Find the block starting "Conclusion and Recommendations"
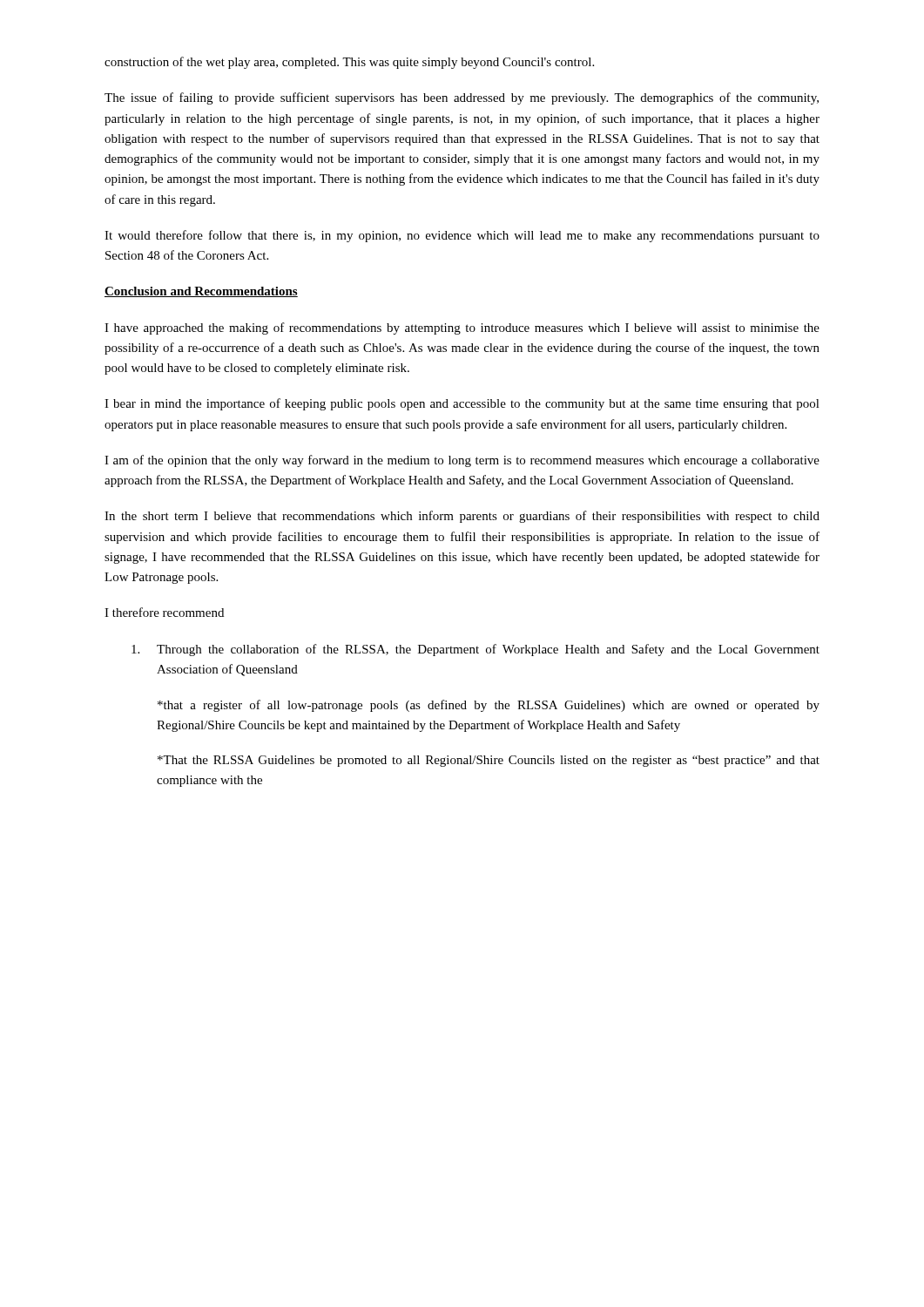 pyautogui.click(x=201, y=291)
